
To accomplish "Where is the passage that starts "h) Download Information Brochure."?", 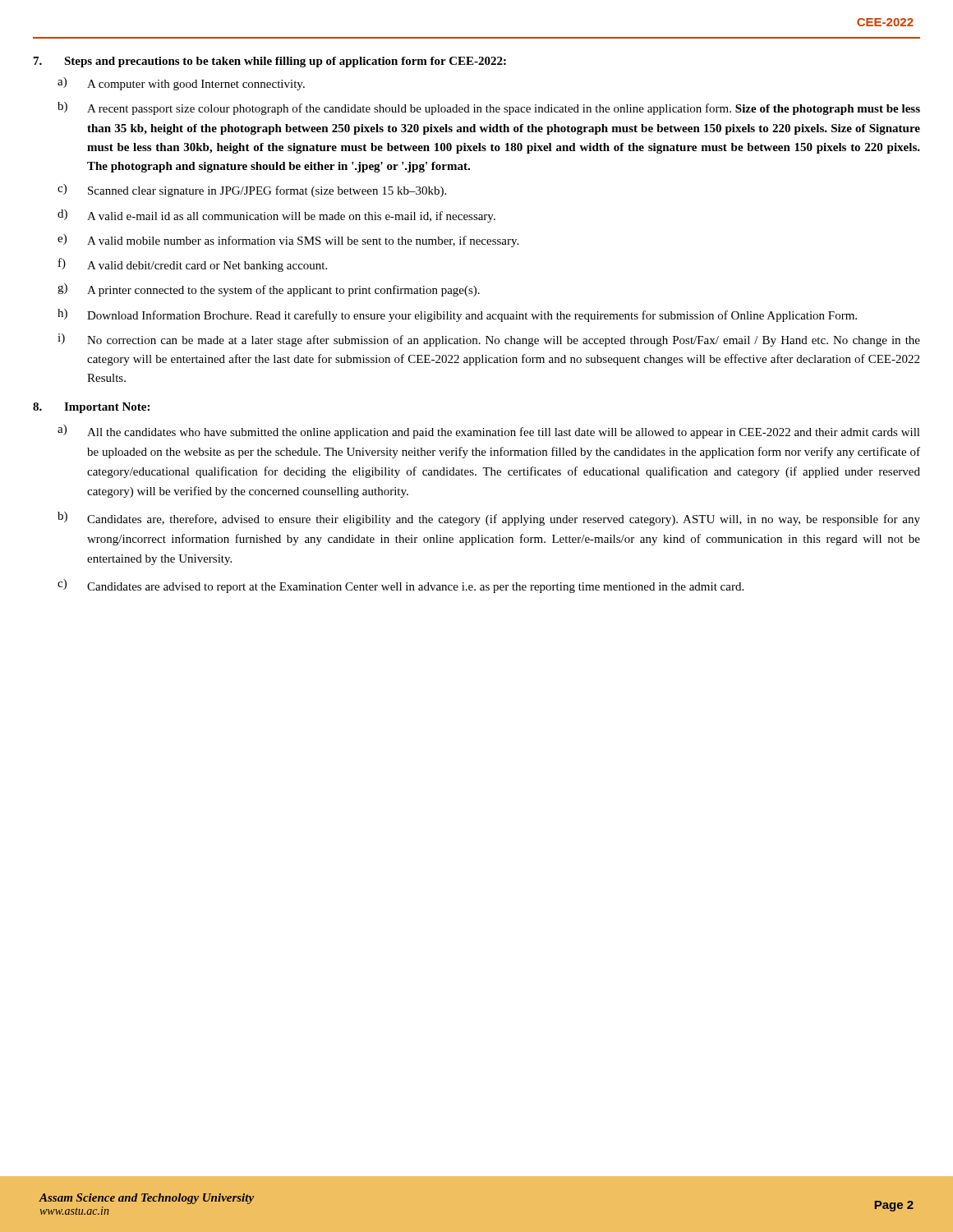I will pos(489,315).
